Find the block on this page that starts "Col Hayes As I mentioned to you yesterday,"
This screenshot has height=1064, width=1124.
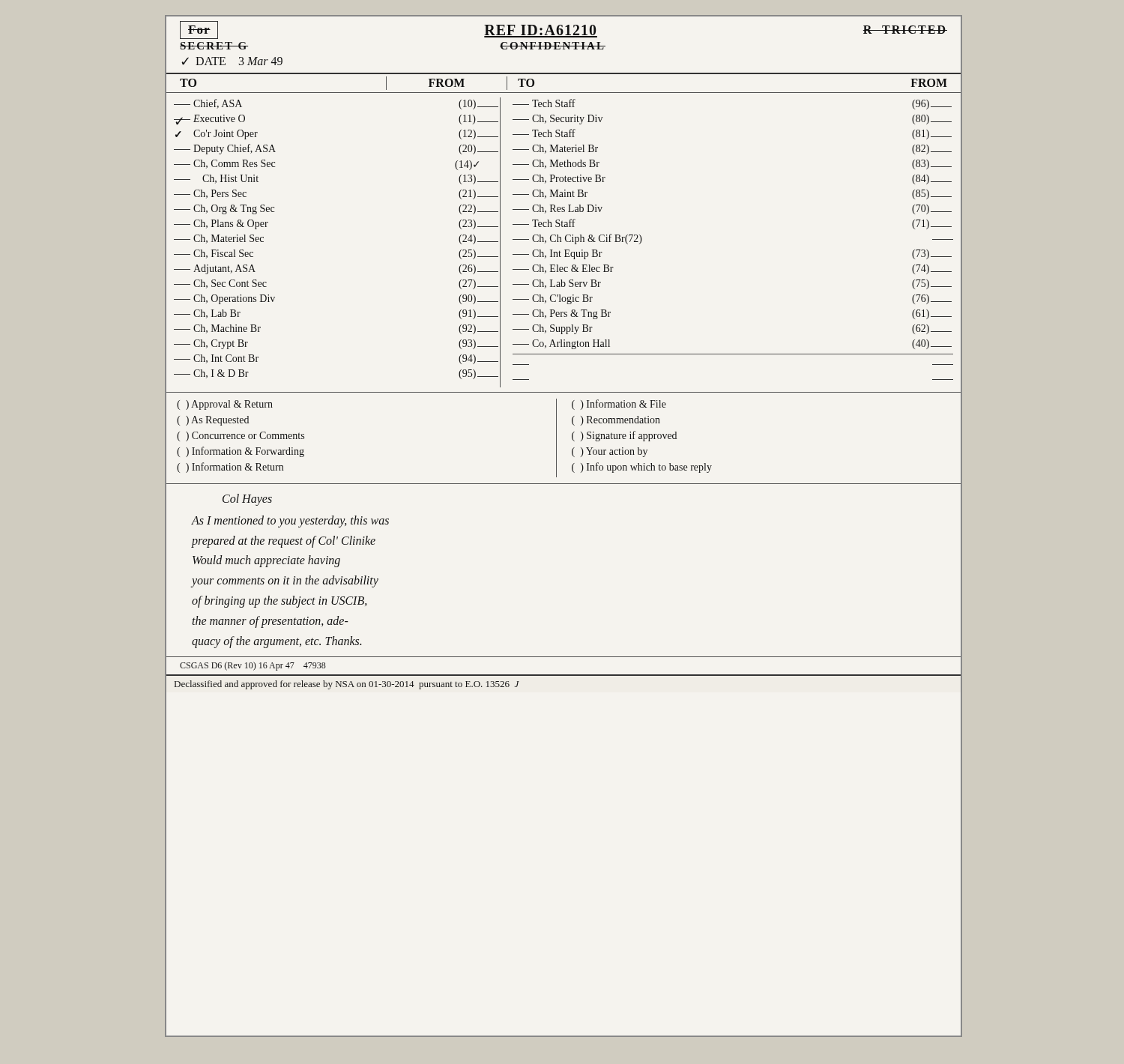(x=247, y=500)
